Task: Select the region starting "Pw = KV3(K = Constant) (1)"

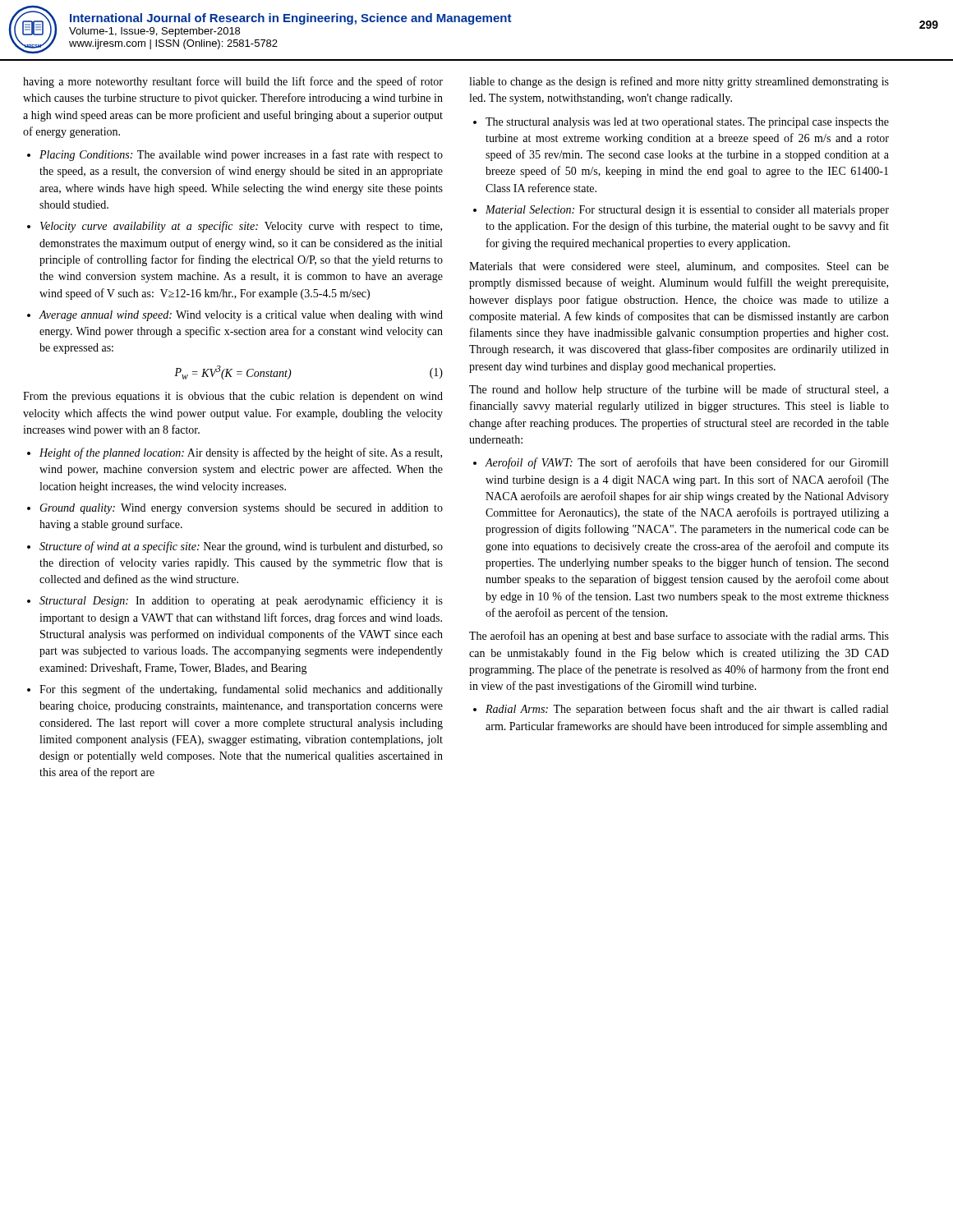Action: (x=217, y=372)
